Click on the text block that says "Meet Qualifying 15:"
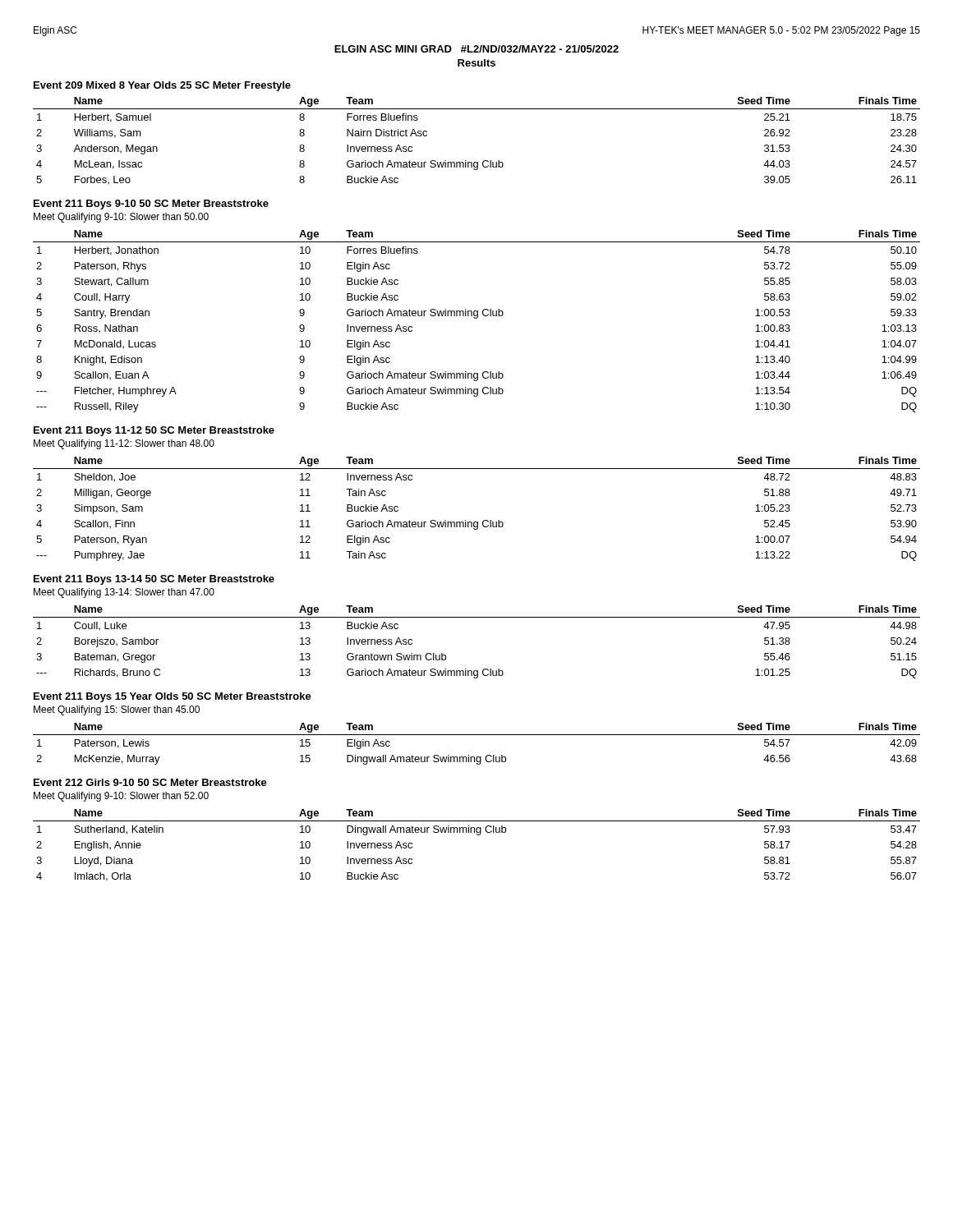The height and width of the screenshot is (1232, 953). click(x=116, y=710)
